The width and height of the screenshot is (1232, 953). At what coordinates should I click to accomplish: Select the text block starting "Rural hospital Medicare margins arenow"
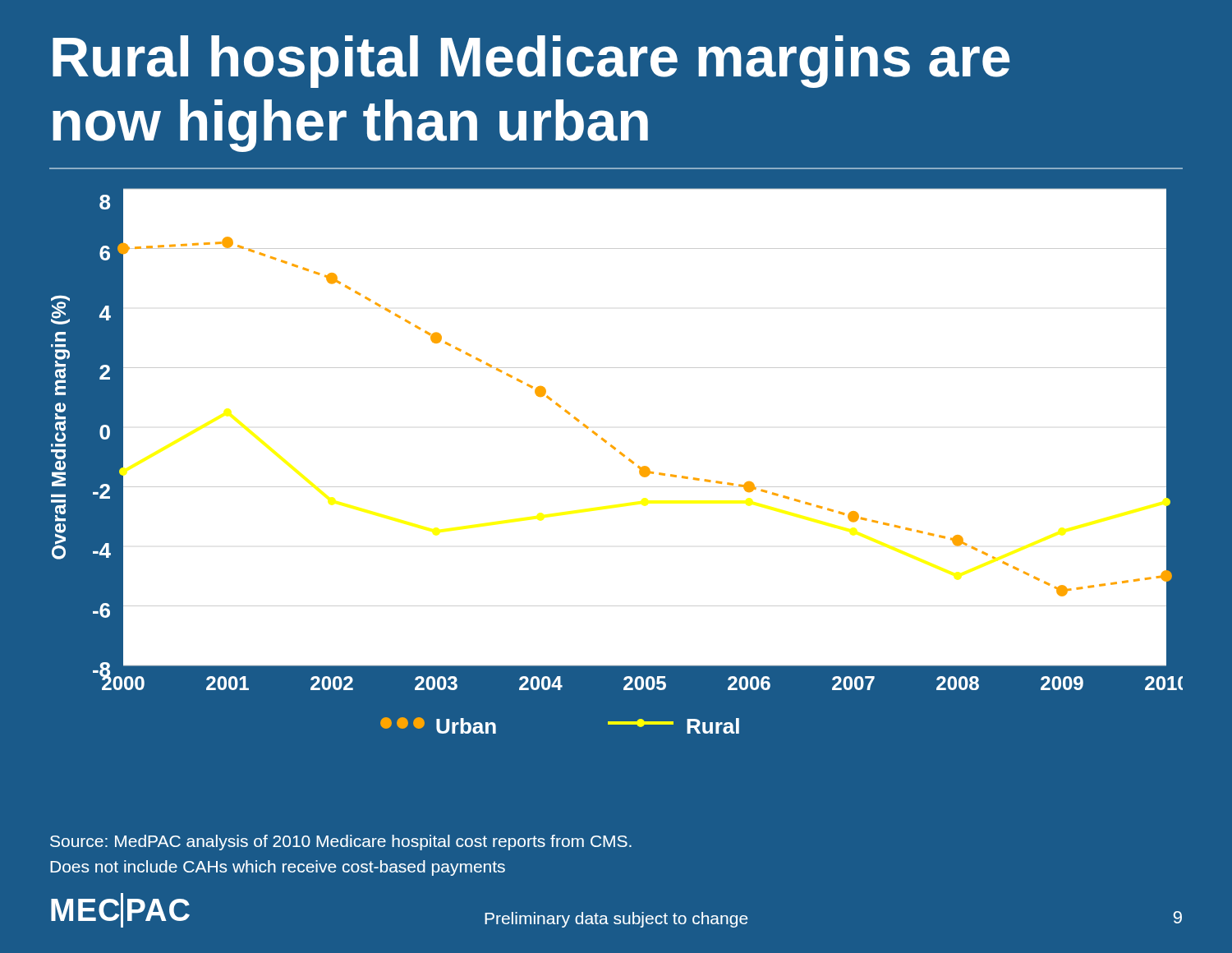[x=616, y=89]
